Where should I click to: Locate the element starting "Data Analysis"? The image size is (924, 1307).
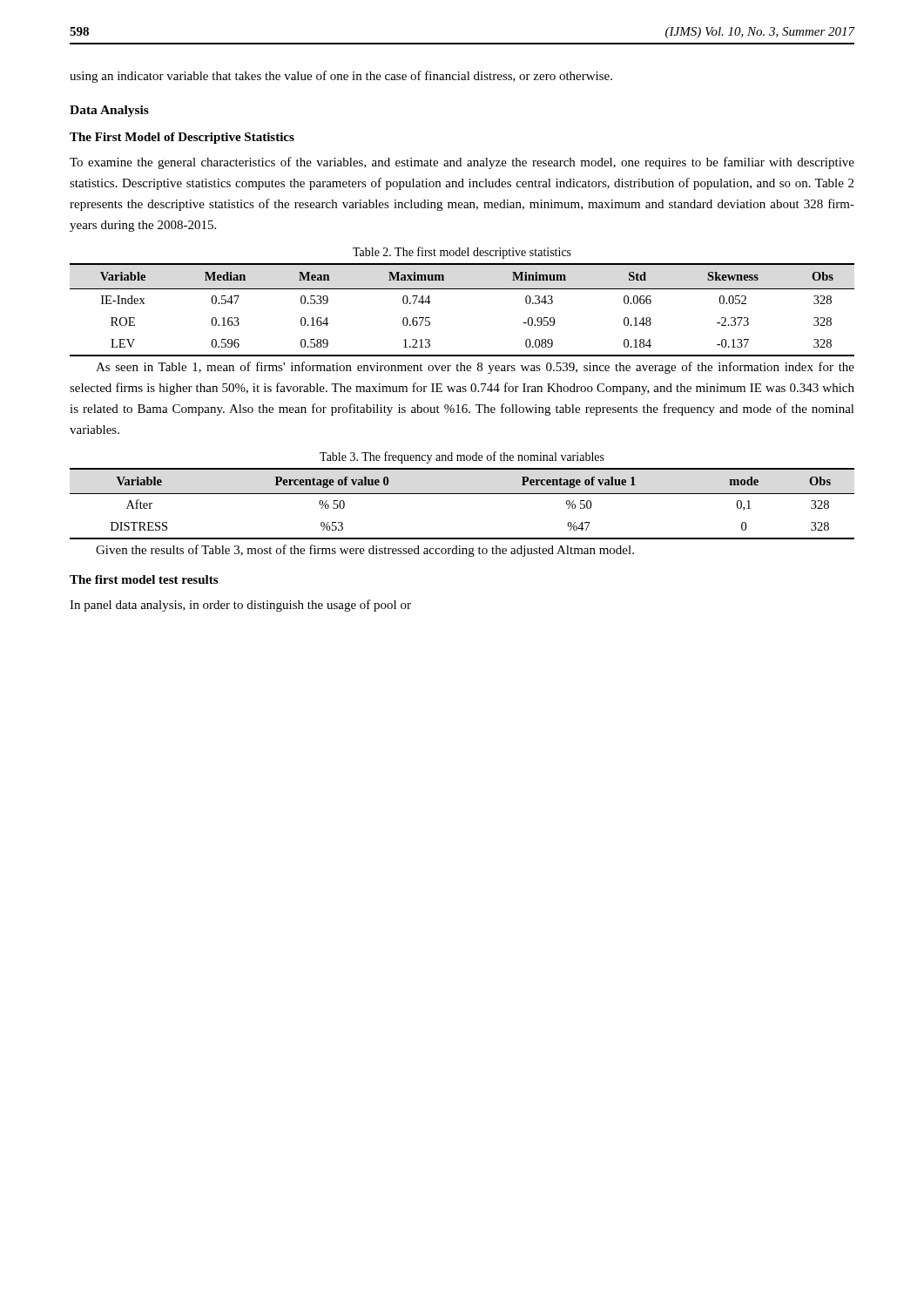(x=109, y=109)
